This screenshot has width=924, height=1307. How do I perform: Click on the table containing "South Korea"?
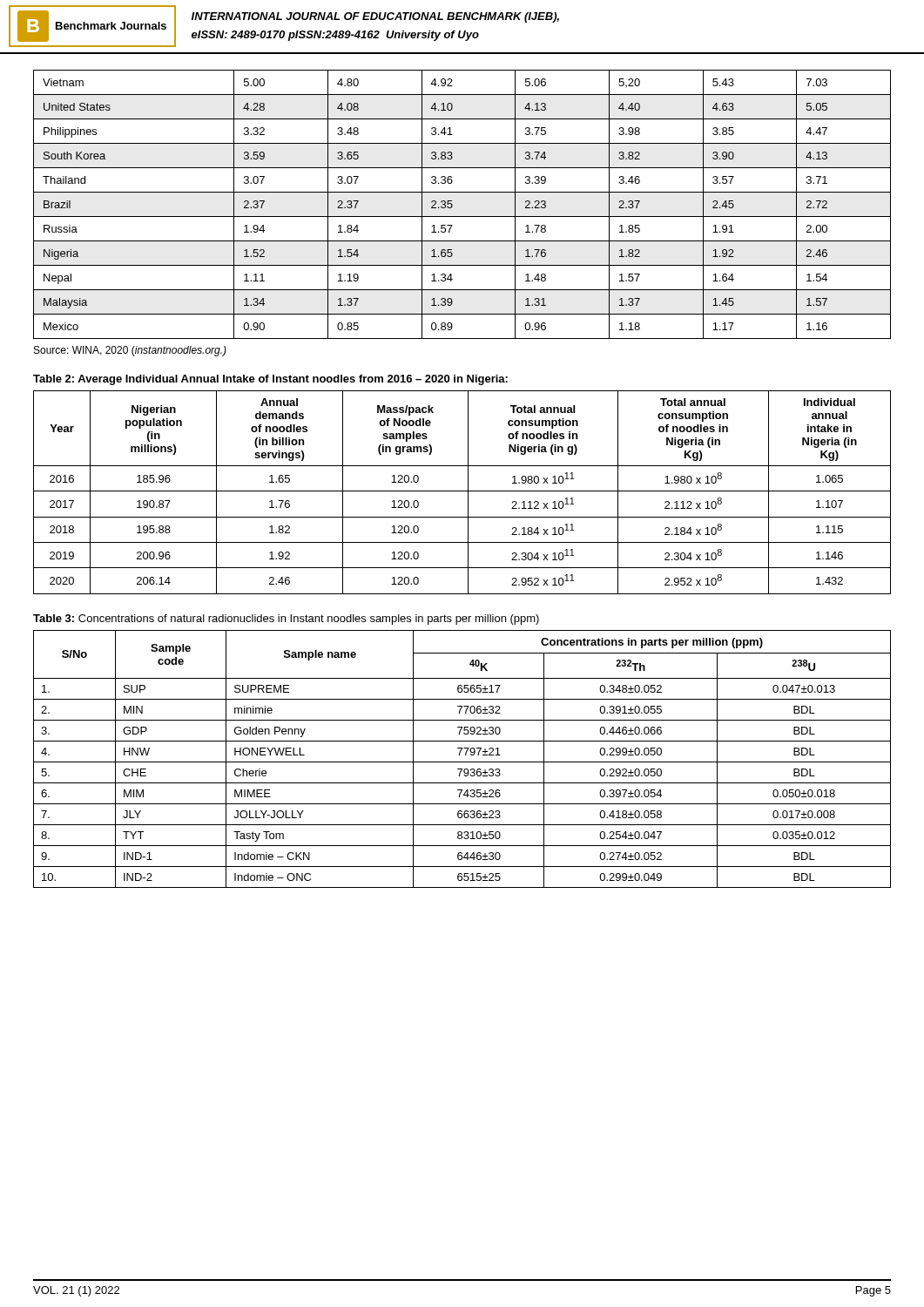click(462, 204)
